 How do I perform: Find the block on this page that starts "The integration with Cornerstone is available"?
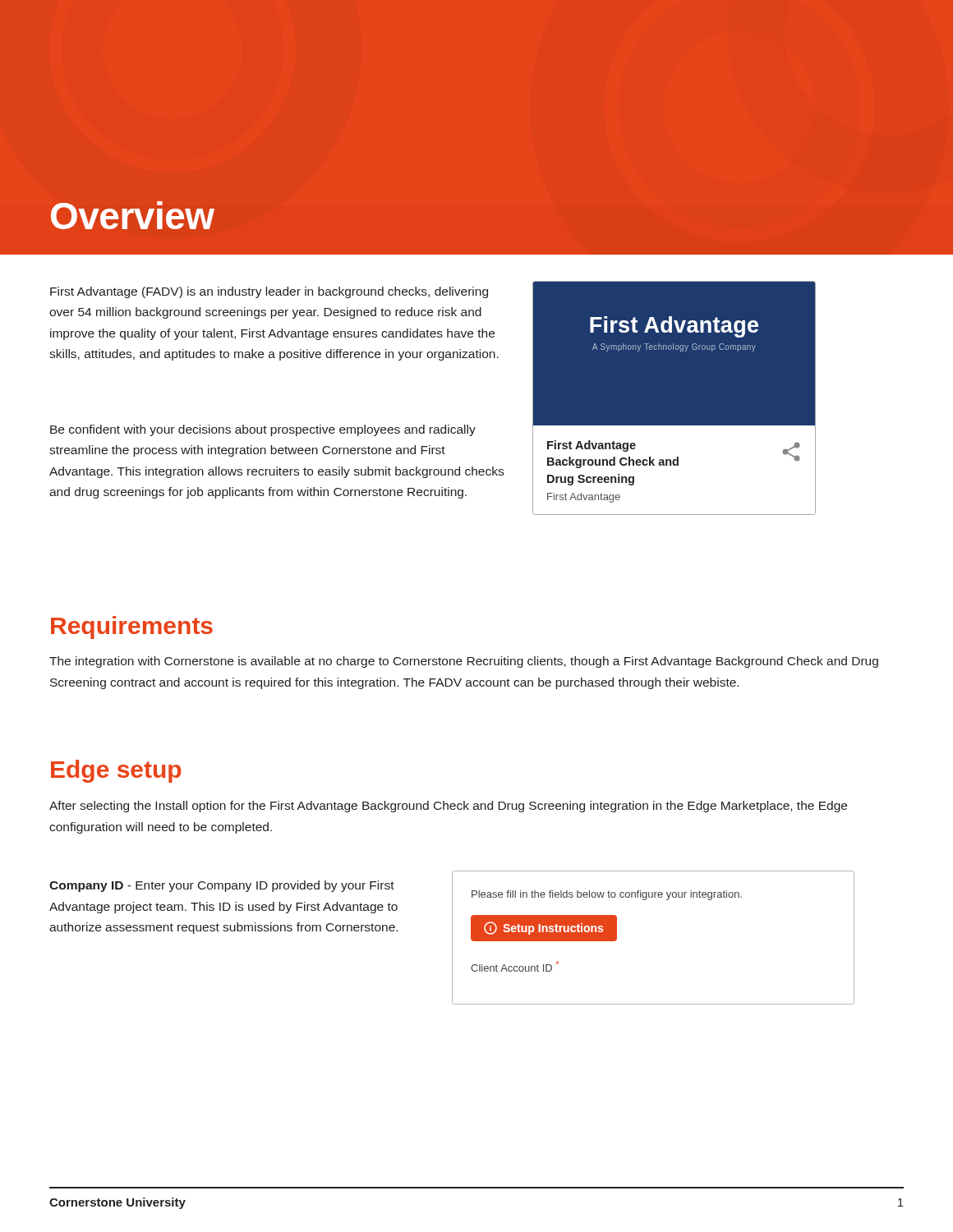tap(476, 672)
